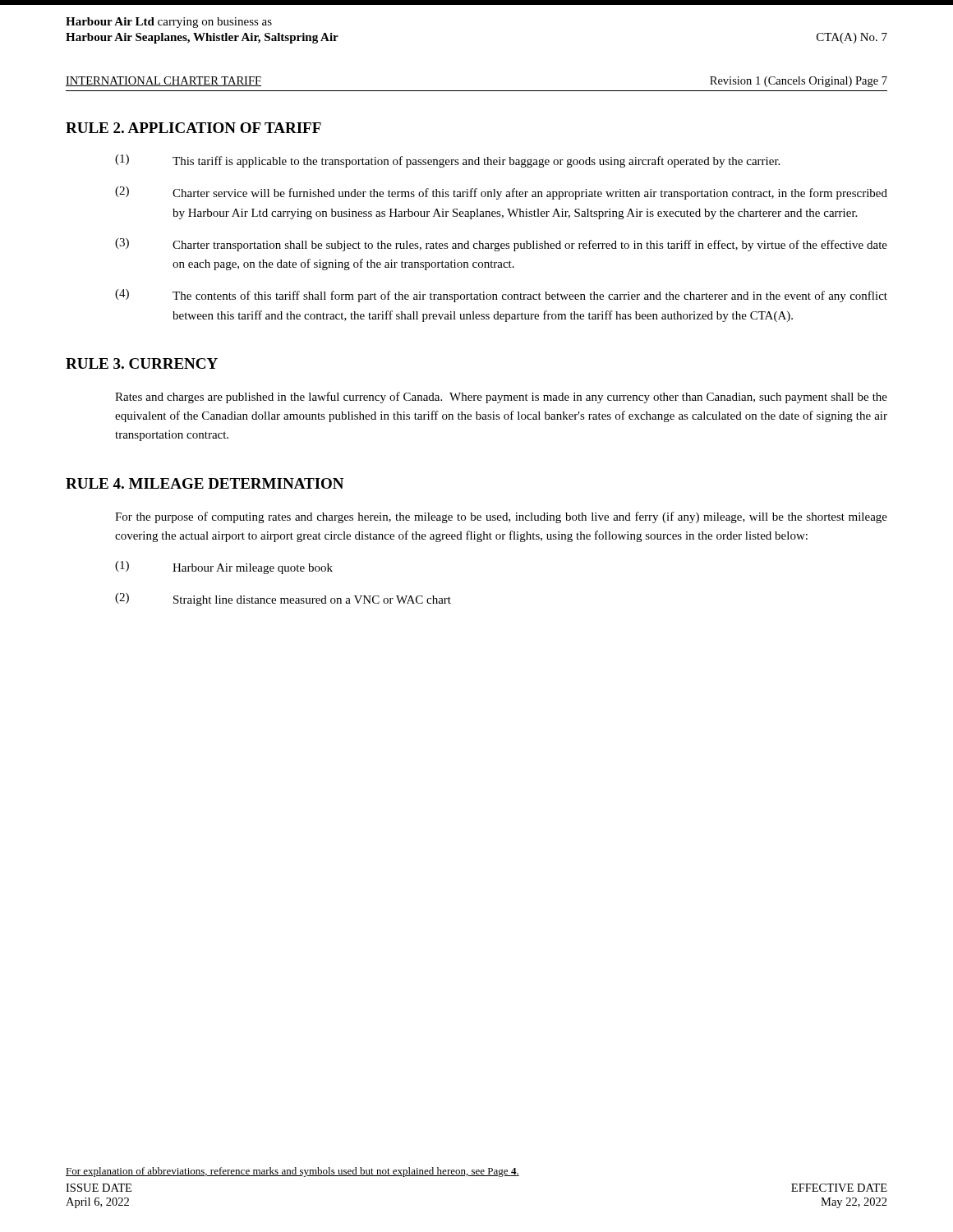This screenshot has width=953, height=1232.
Task: Navigate to the text starting "(3) Charter transportation shall be subject to the"
Action: click(x=476, y=255)
